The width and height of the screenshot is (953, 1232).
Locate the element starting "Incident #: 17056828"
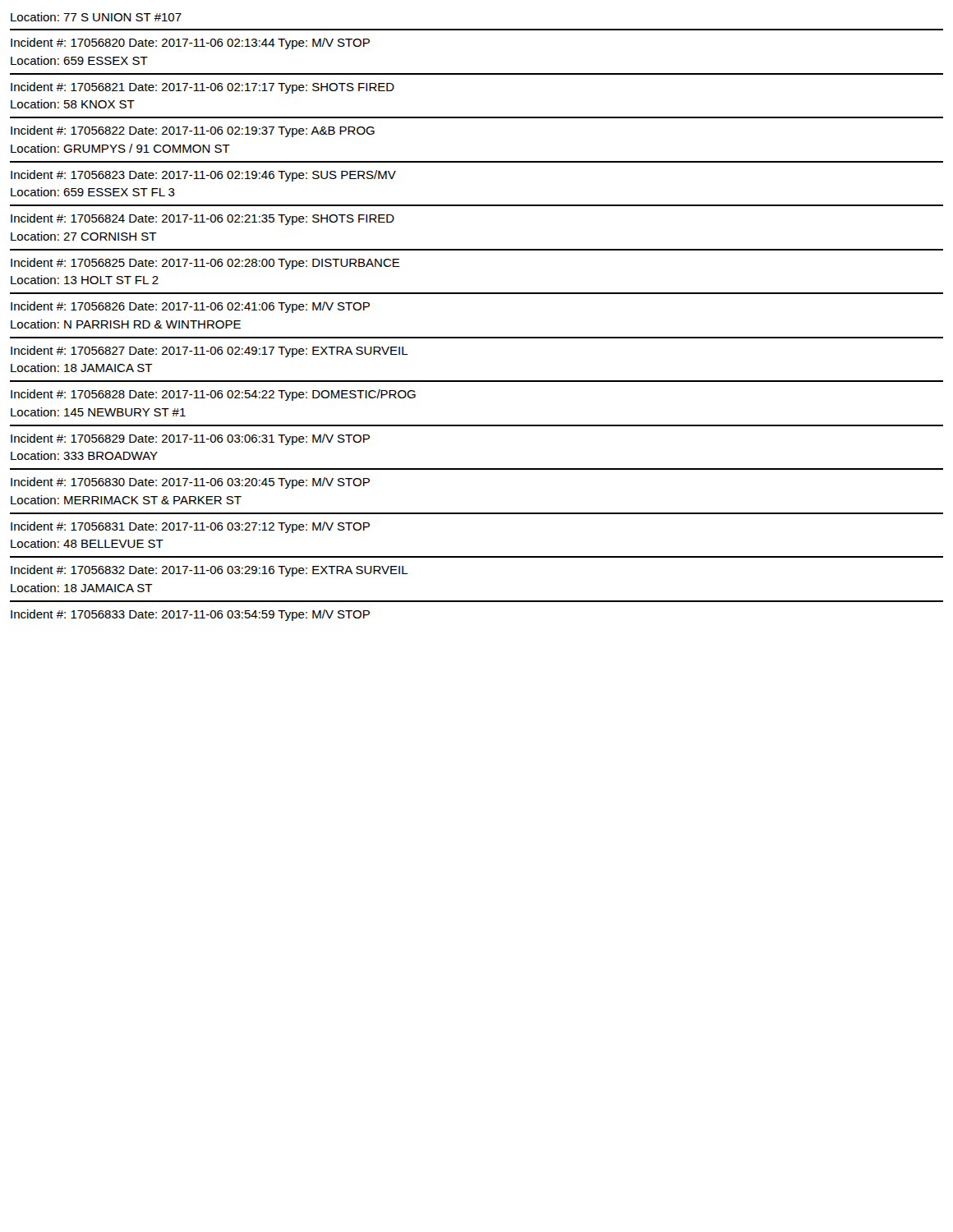tap(213, 395)
